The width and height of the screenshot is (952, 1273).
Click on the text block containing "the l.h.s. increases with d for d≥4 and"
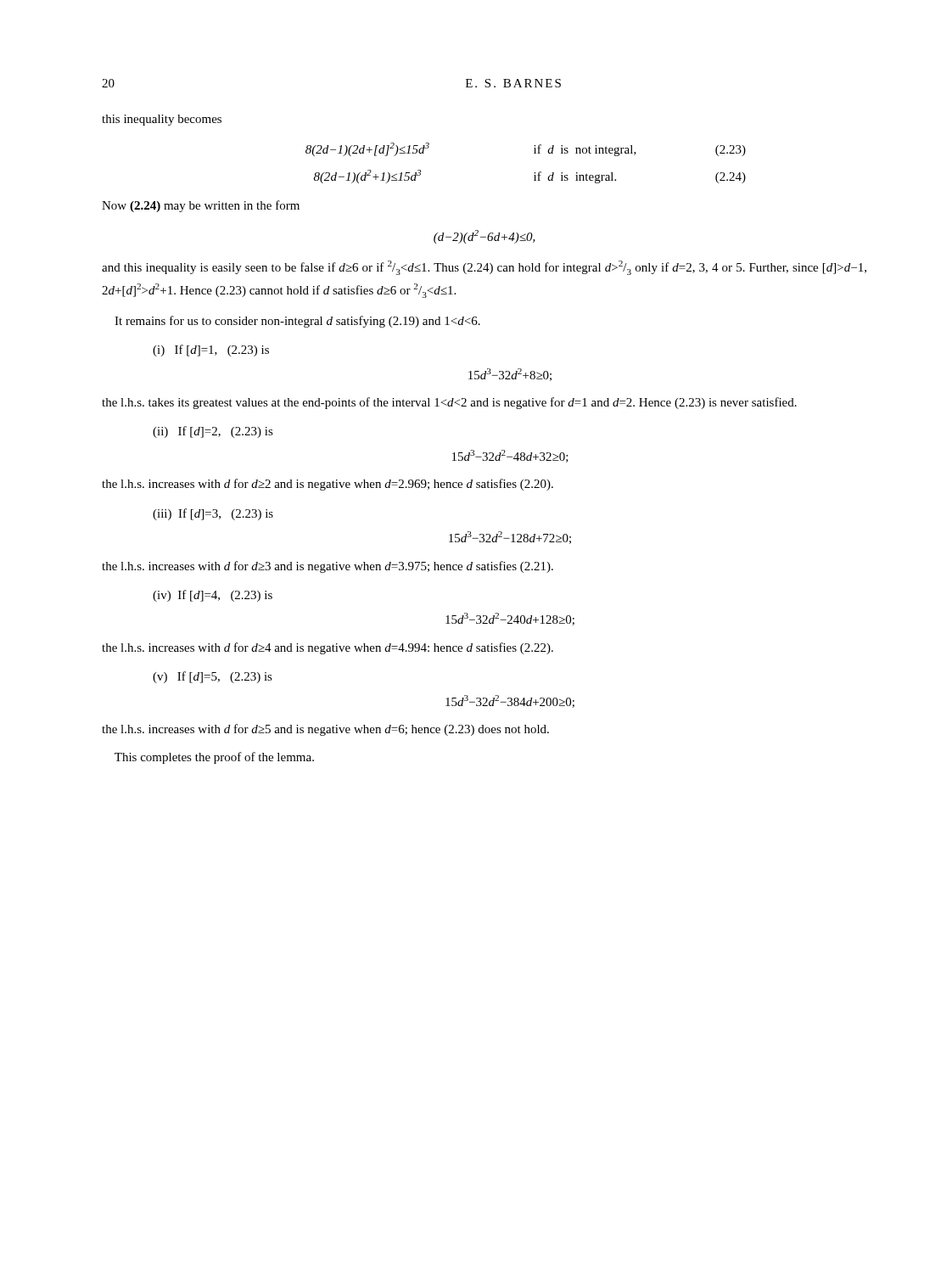point(485,648)
